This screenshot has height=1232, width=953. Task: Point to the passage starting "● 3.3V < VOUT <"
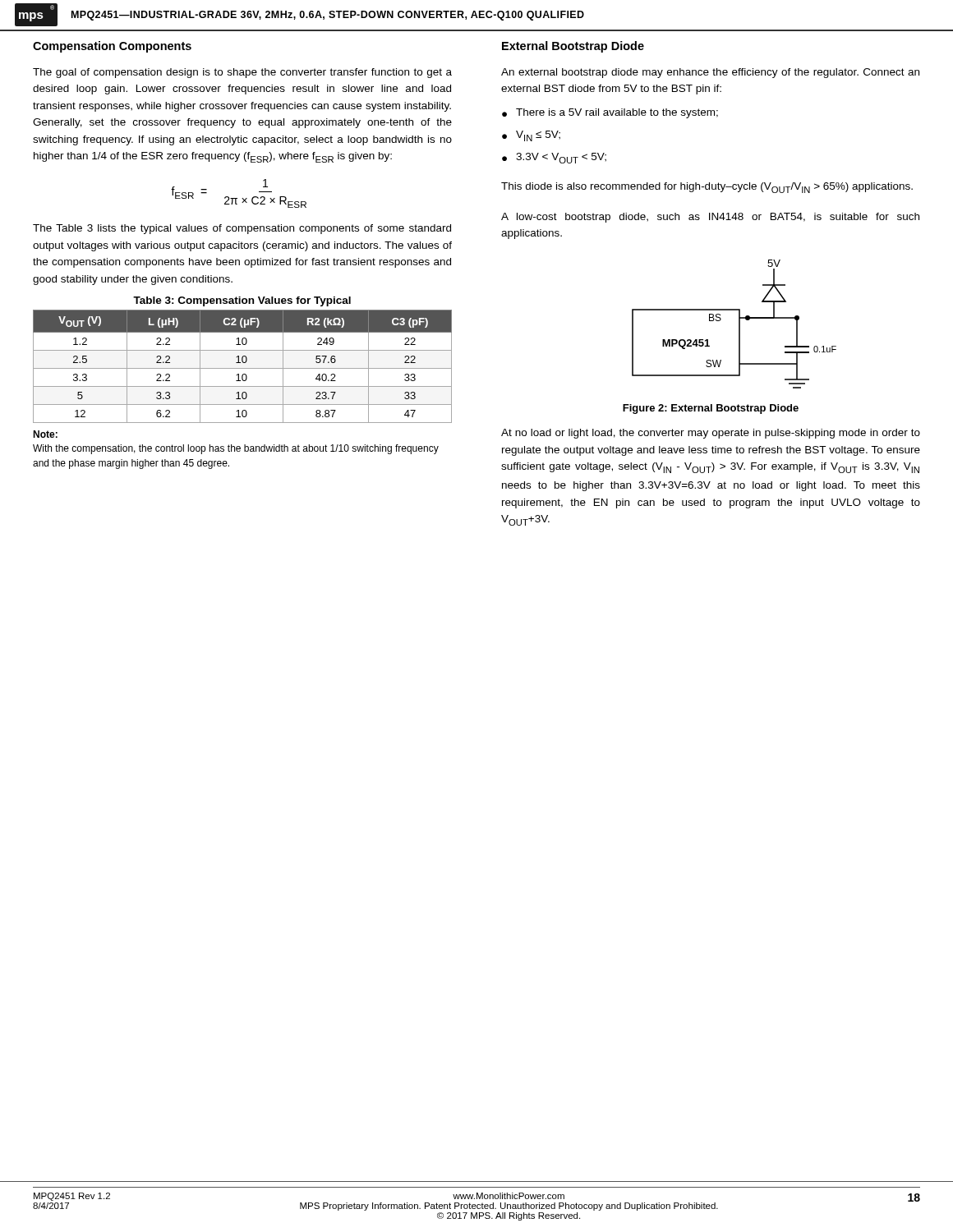click(554, 158)
